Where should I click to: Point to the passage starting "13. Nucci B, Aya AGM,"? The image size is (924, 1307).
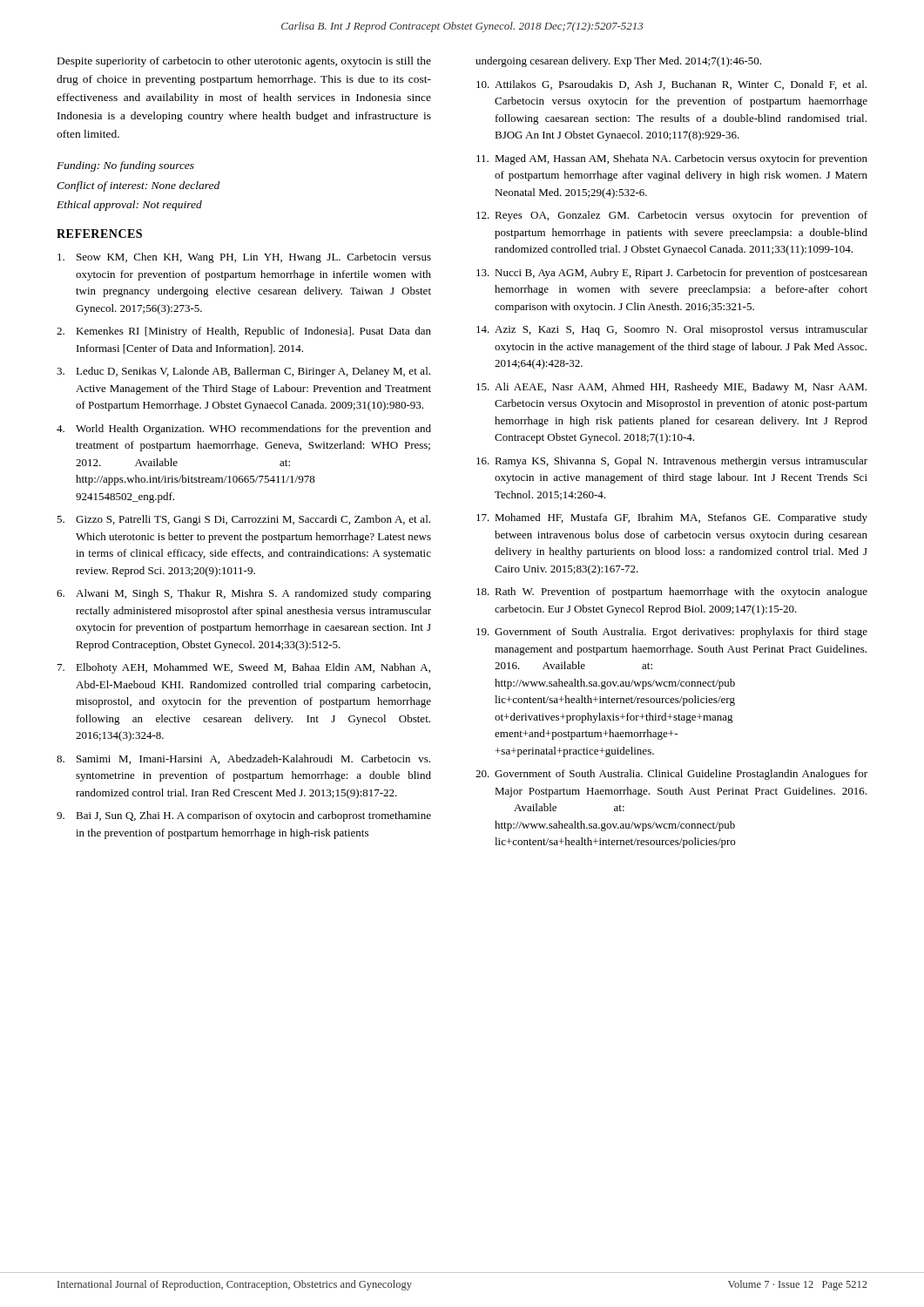click(x=671, y=289)
